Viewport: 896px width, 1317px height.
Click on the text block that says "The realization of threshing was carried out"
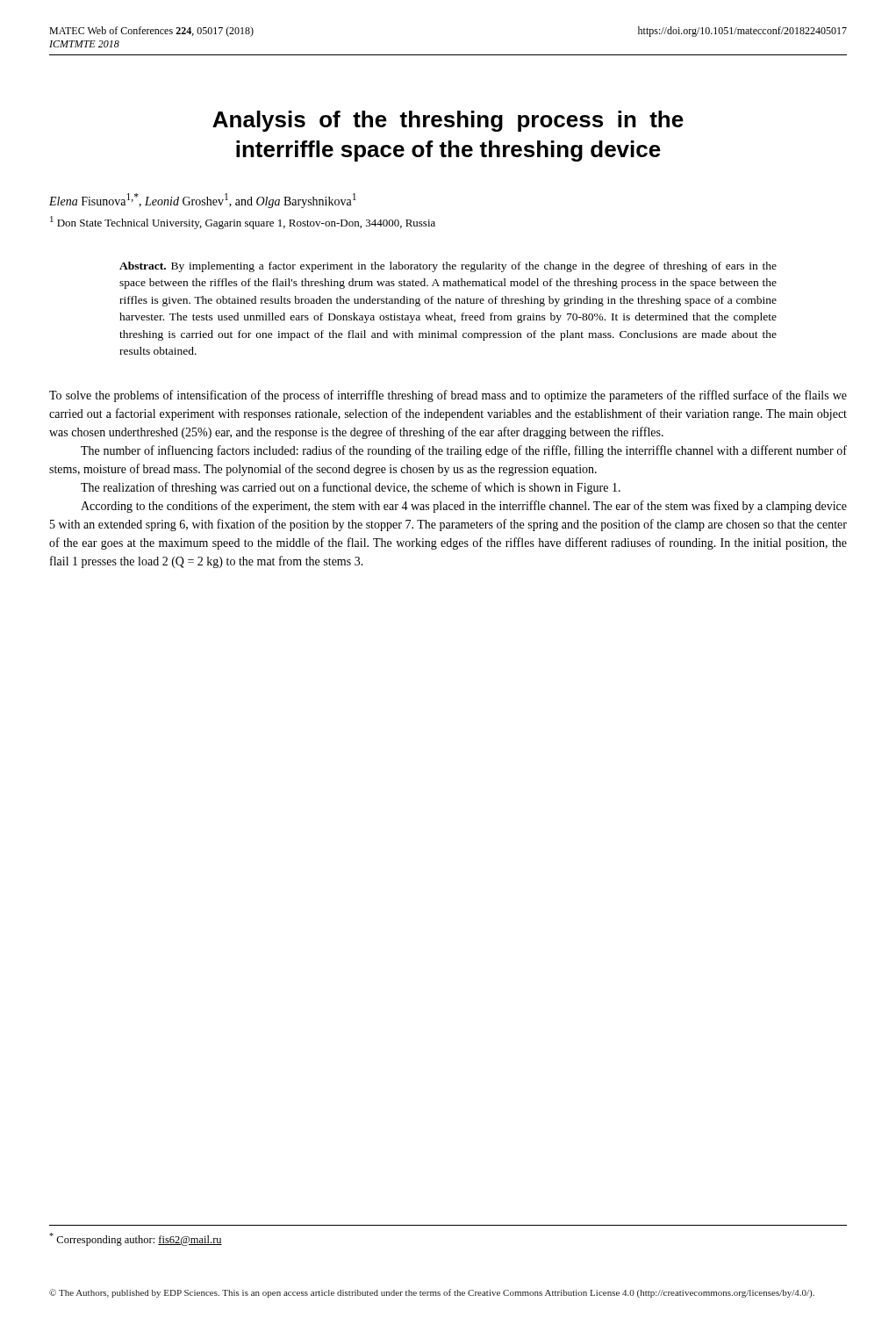tap(448, 488)
